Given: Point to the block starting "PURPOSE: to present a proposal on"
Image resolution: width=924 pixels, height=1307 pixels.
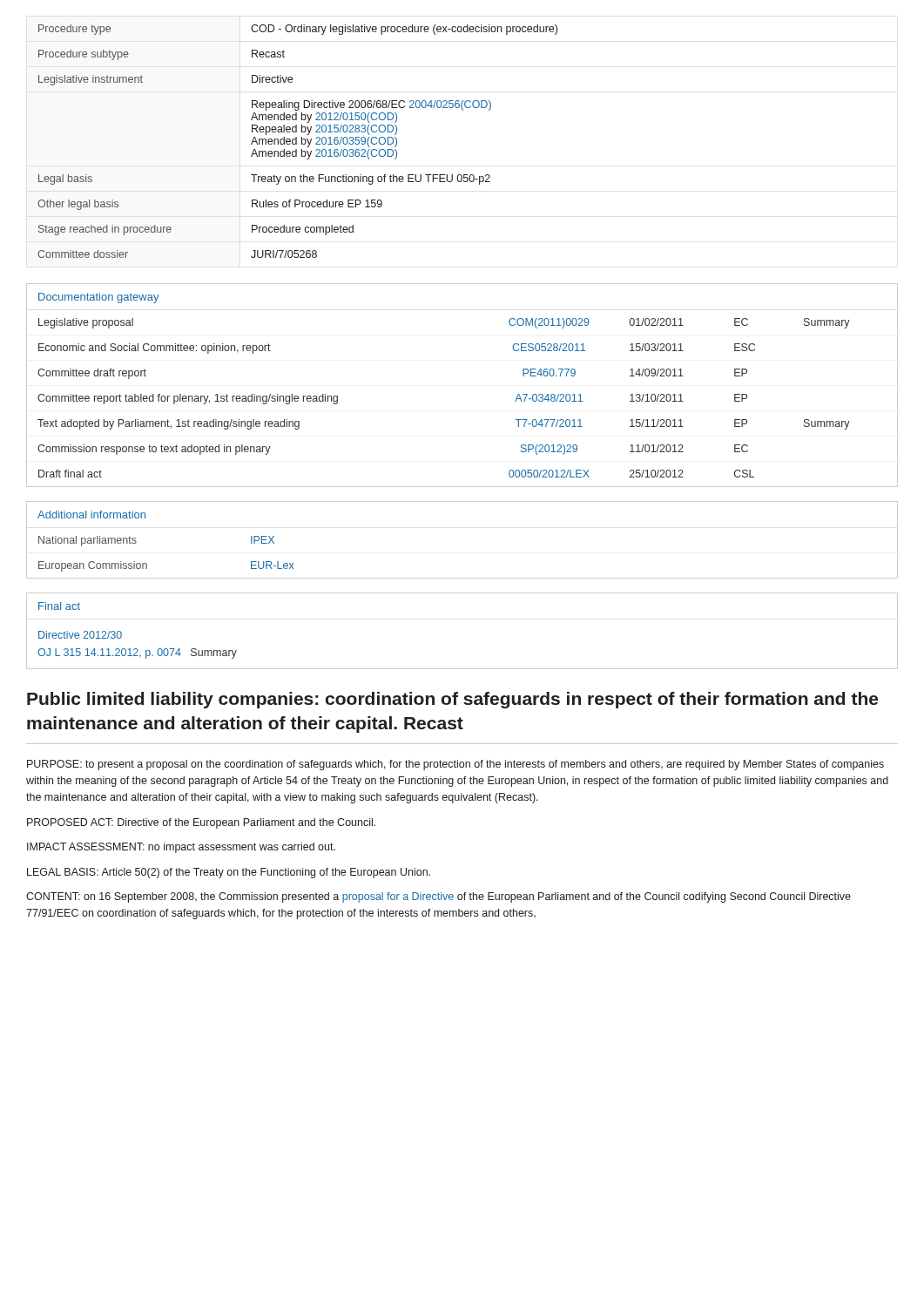Looking at the screenshot, I should coord(457,781).
